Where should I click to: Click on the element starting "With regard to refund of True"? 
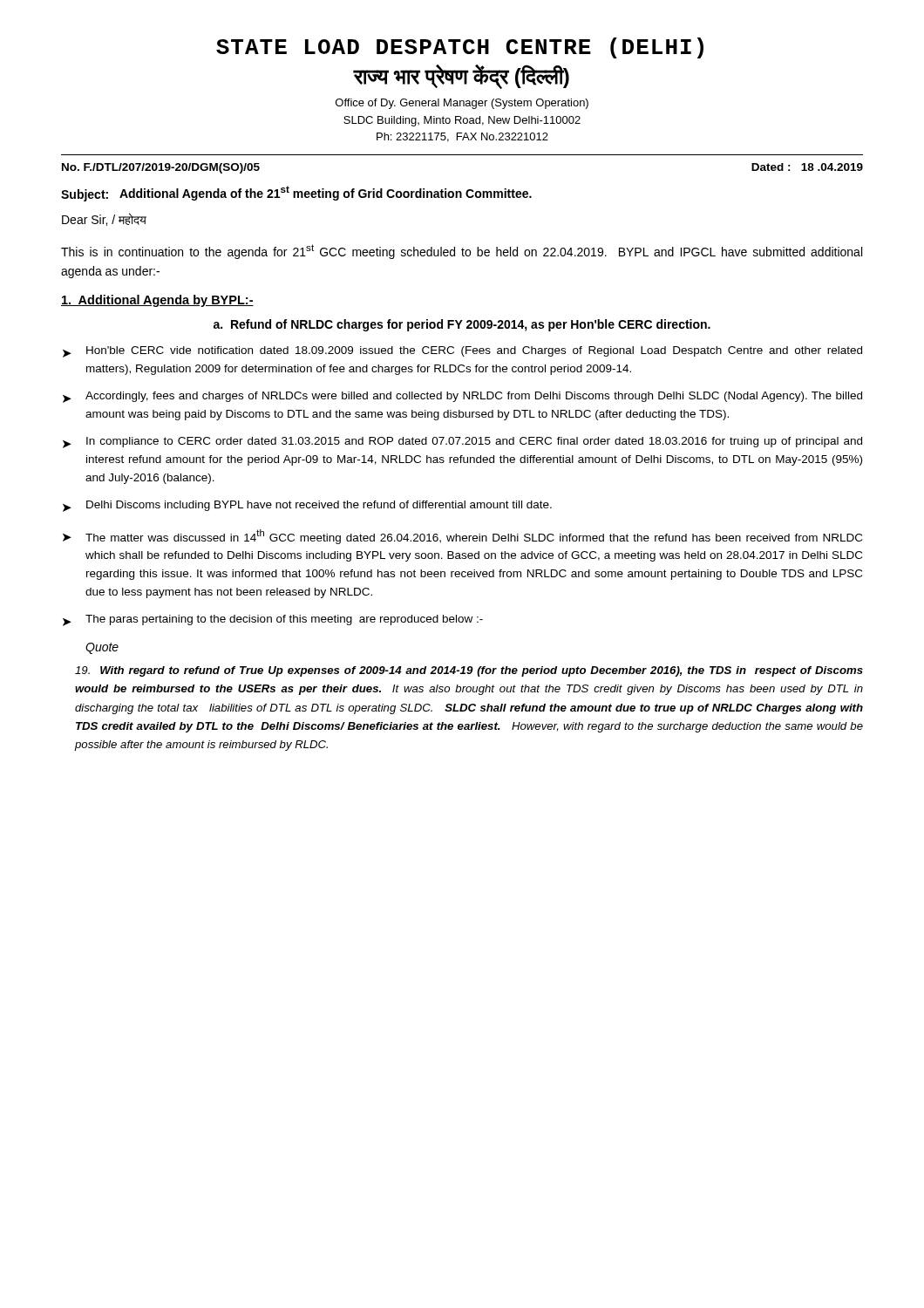pos(469,707)
